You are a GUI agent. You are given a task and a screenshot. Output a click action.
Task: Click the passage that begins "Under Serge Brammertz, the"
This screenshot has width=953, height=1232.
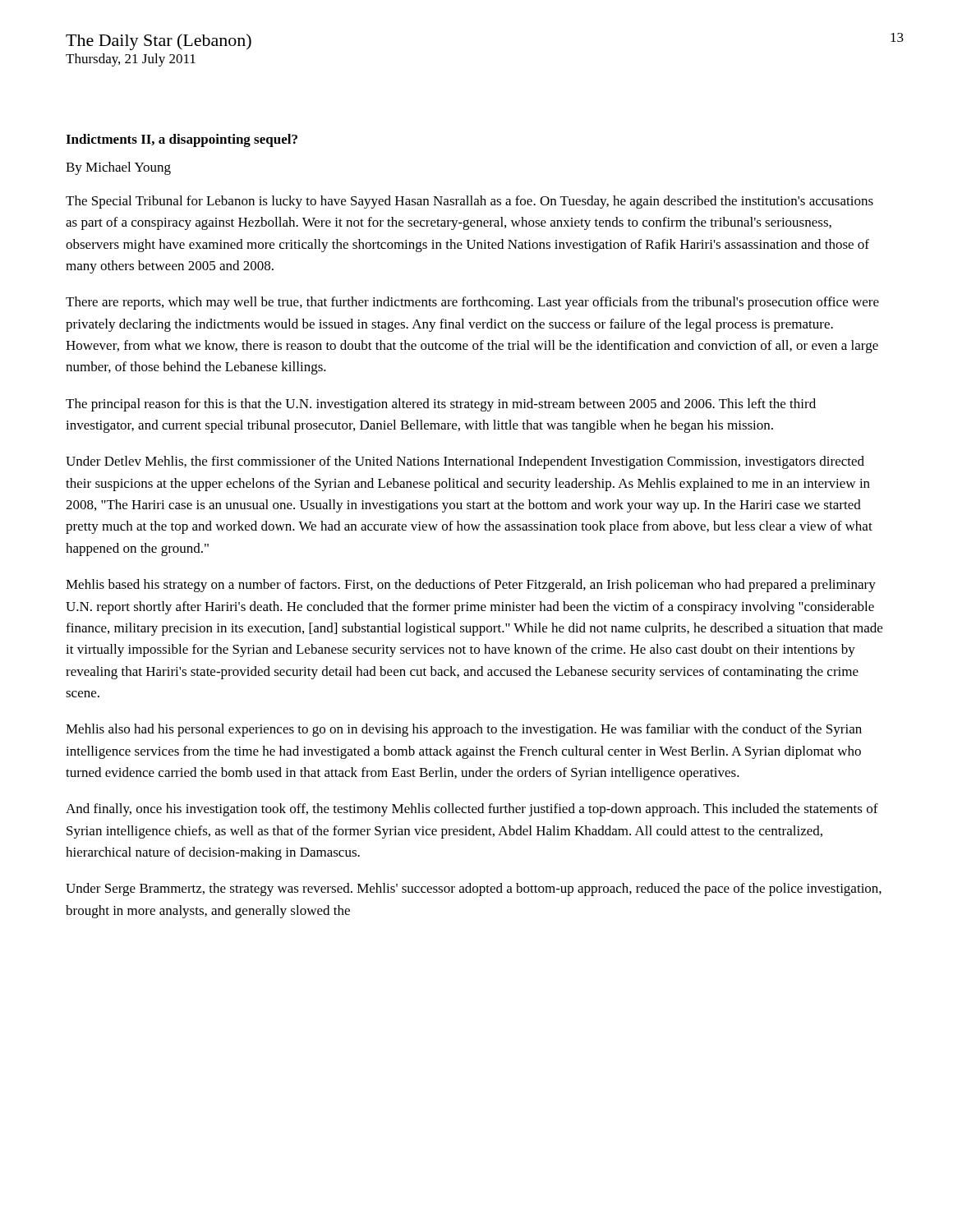(474, 899)
